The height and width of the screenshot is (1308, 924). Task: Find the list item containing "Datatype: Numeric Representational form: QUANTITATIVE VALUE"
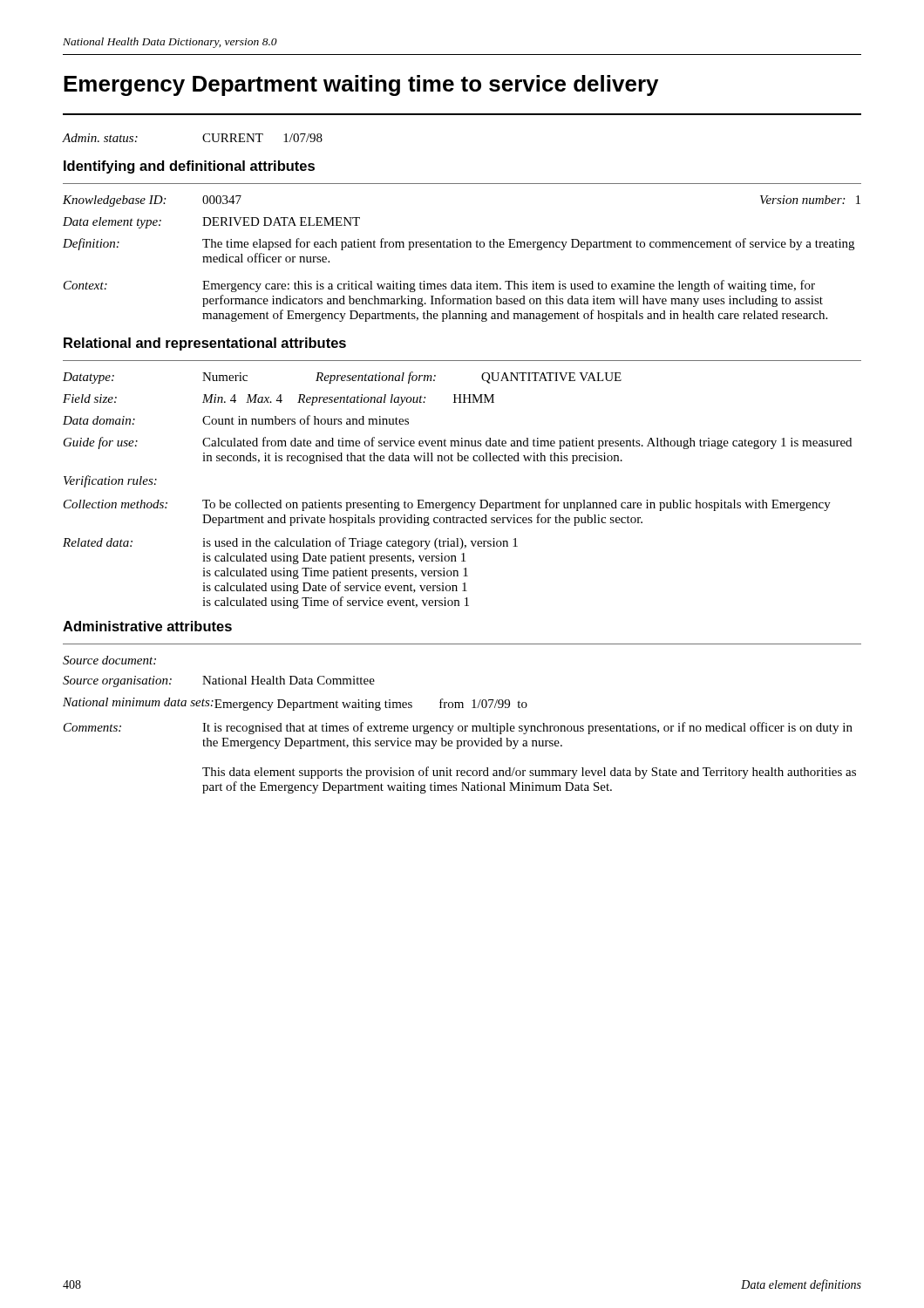(x=342, y=377)
